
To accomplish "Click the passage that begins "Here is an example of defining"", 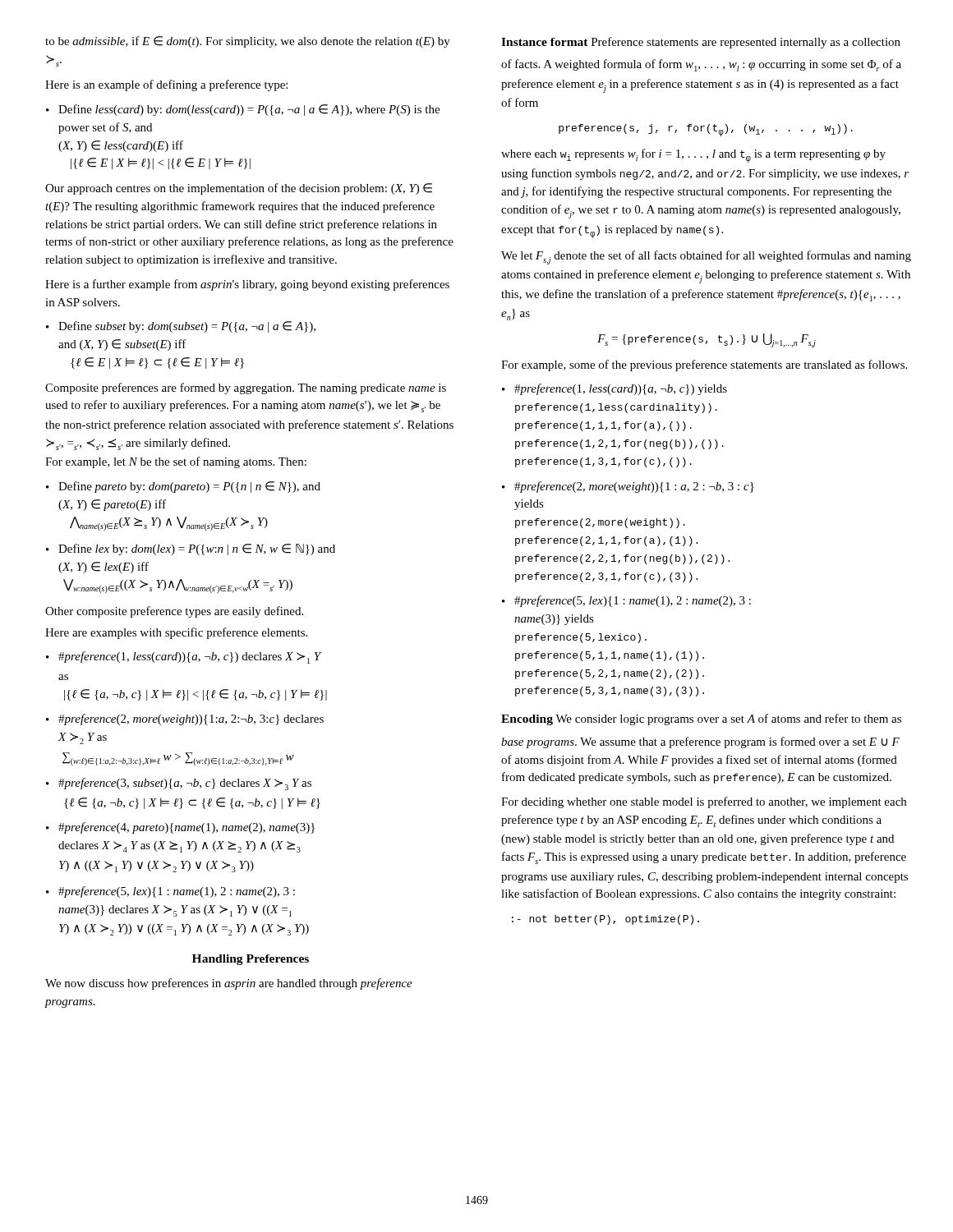I will click(x=167, y=85).
